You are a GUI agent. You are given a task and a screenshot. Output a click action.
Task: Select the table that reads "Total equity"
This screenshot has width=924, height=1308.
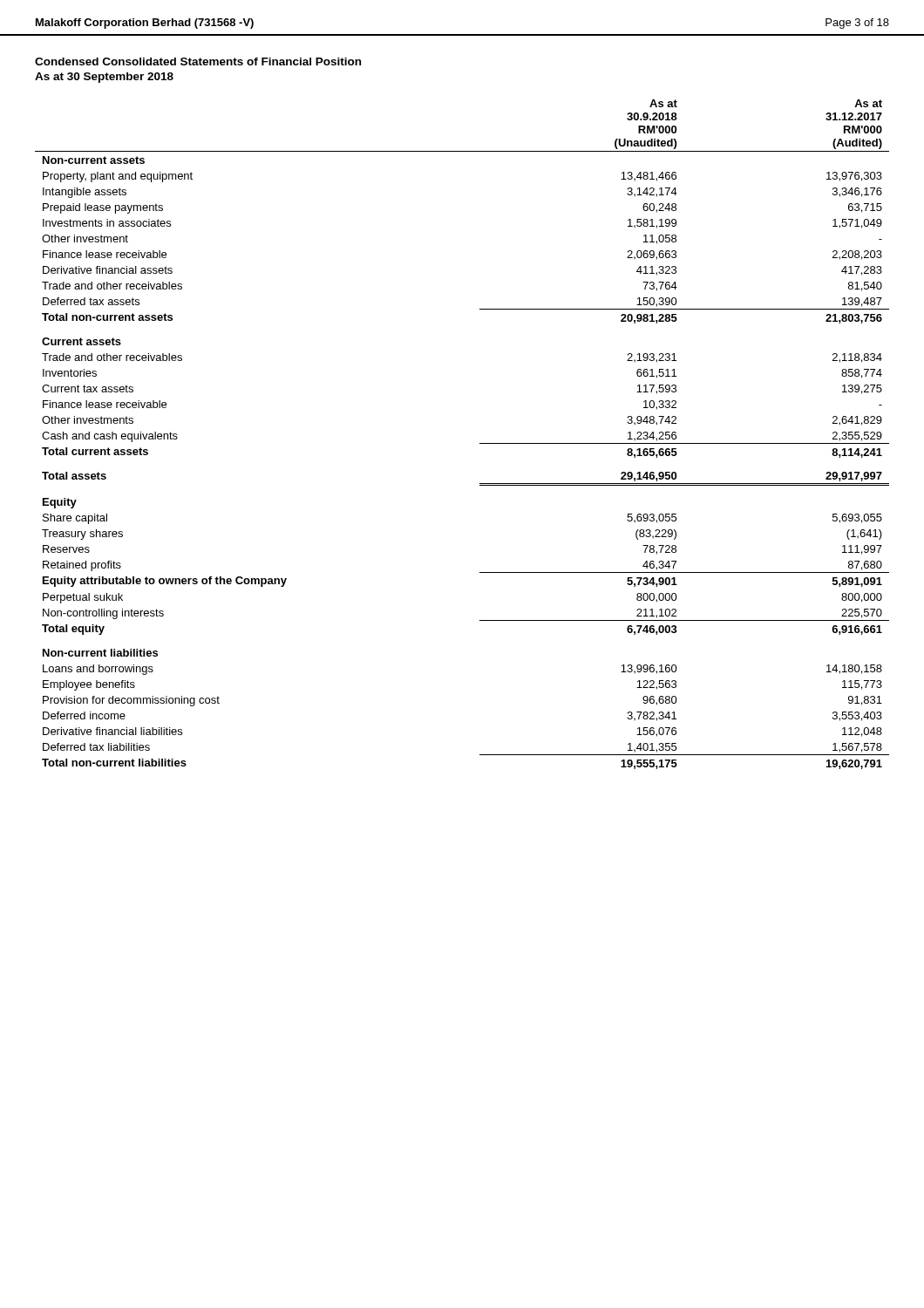(x=462, y=433)
